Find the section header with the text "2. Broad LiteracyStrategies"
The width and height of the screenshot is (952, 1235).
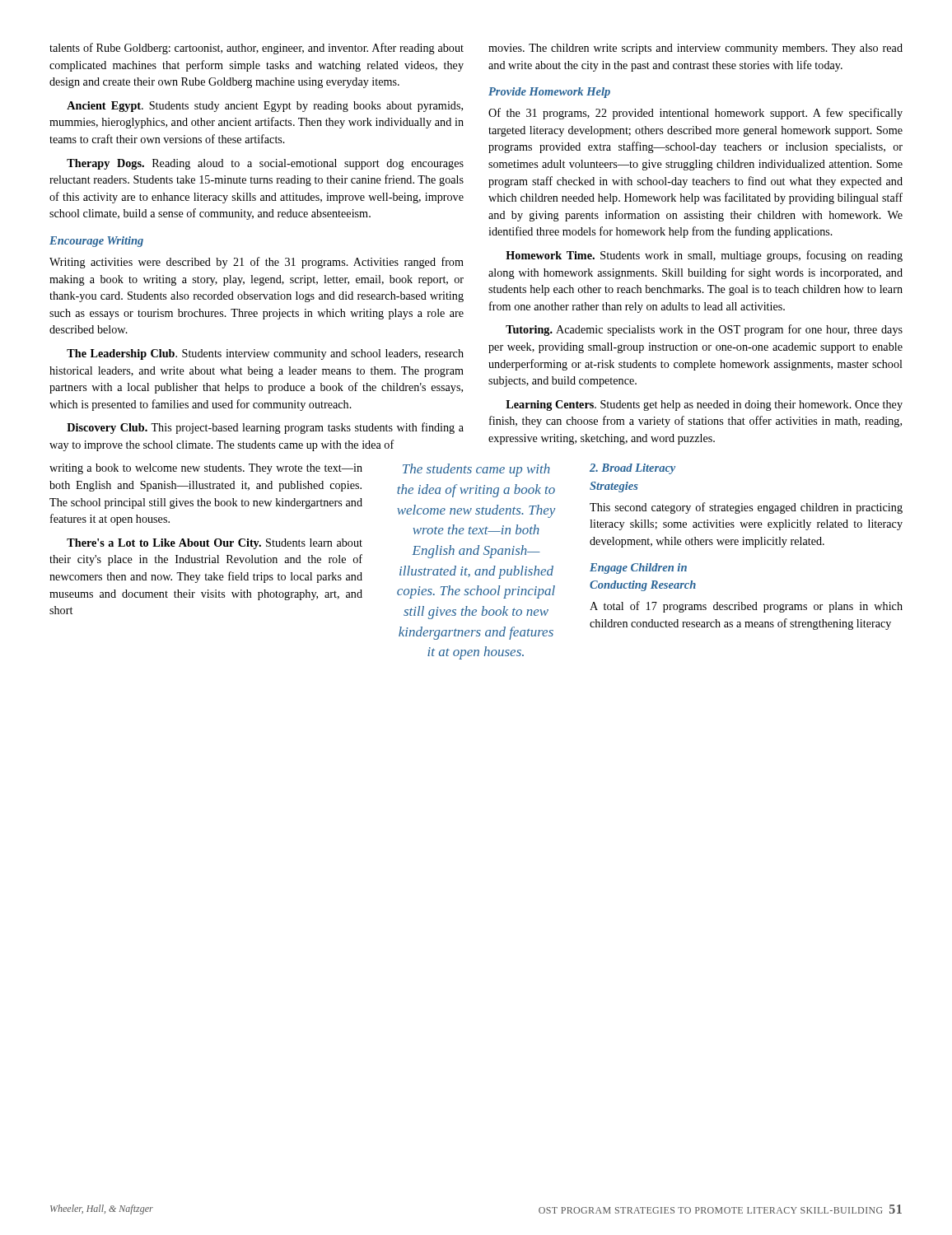(632, 469)
